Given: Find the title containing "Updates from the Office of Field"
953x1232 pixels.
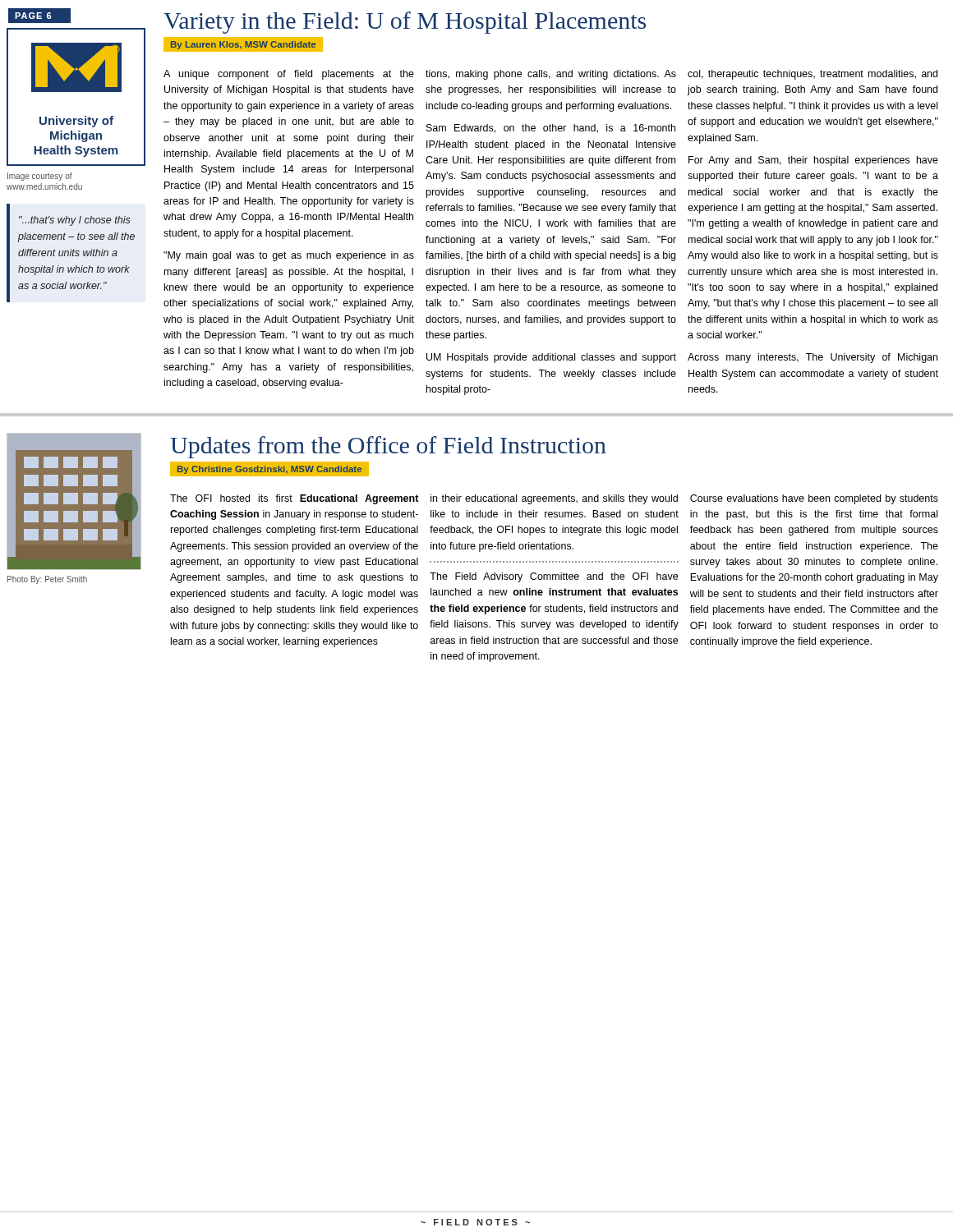Looking at the screenshot, I should pyautogui.click(x=388, y=444).
